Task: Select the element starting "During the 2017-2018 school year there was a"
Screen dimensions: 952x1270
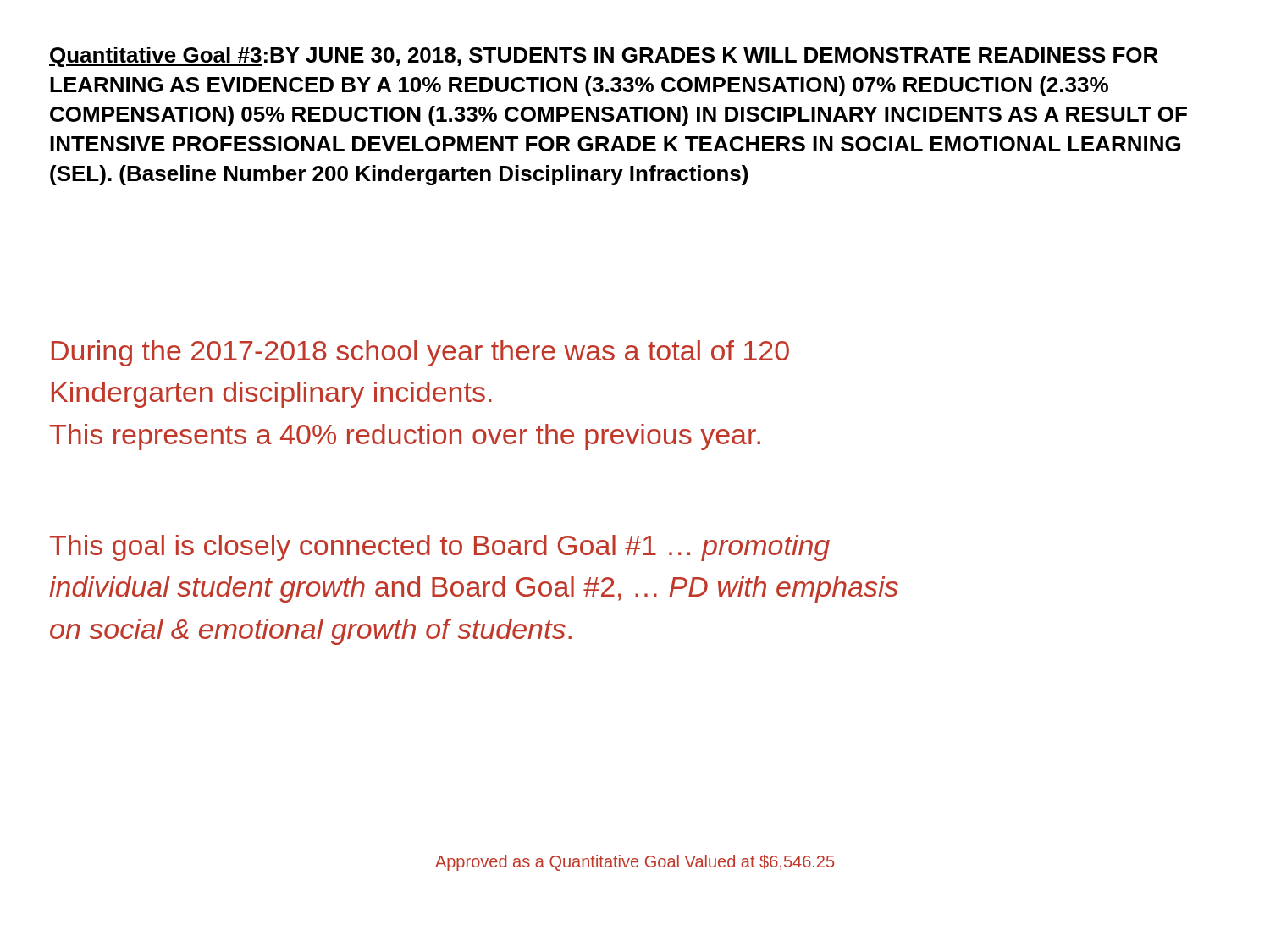Action: tap(420, 392)
